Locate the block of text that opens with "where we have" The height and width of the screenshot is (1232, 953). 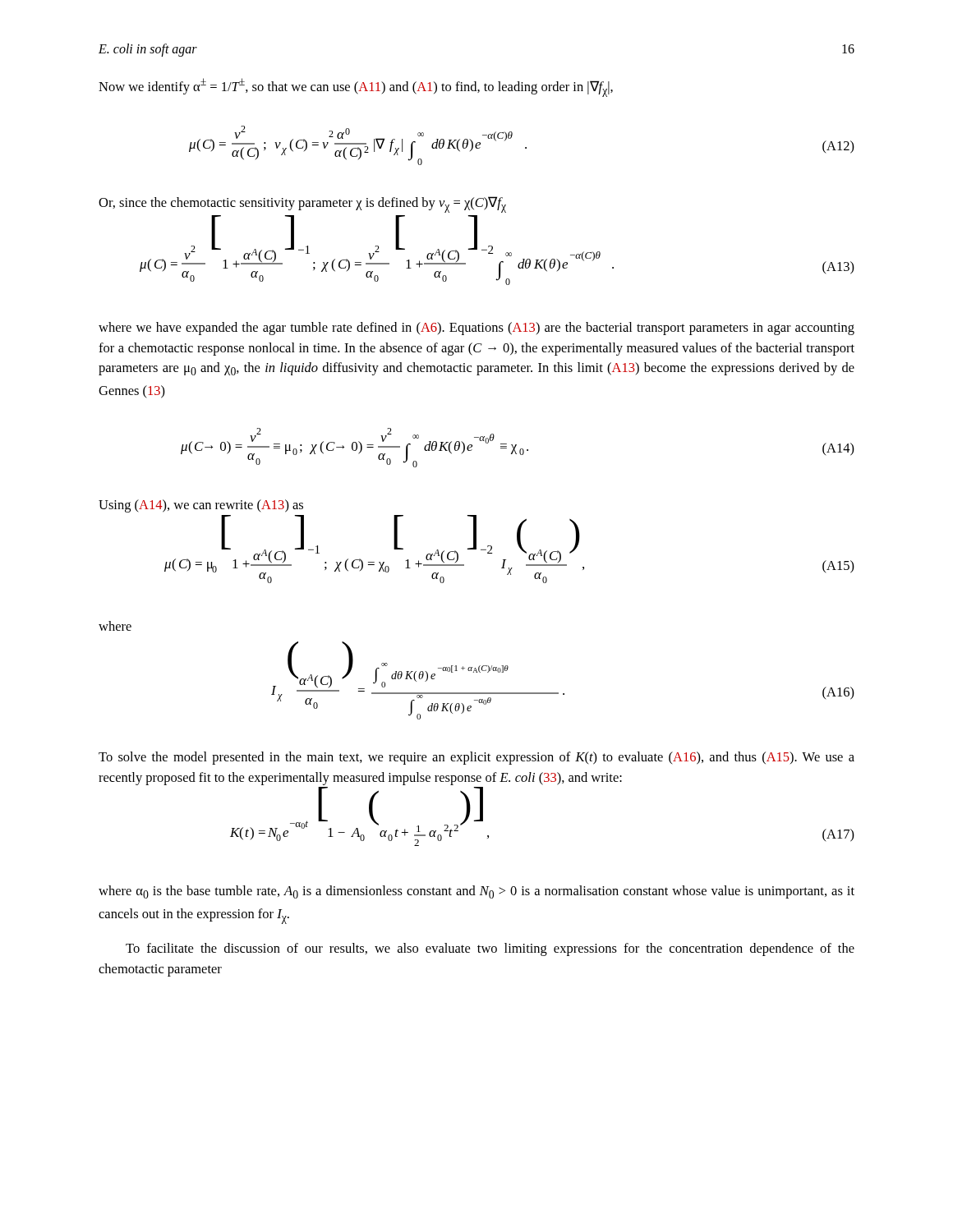pos(476,360)
